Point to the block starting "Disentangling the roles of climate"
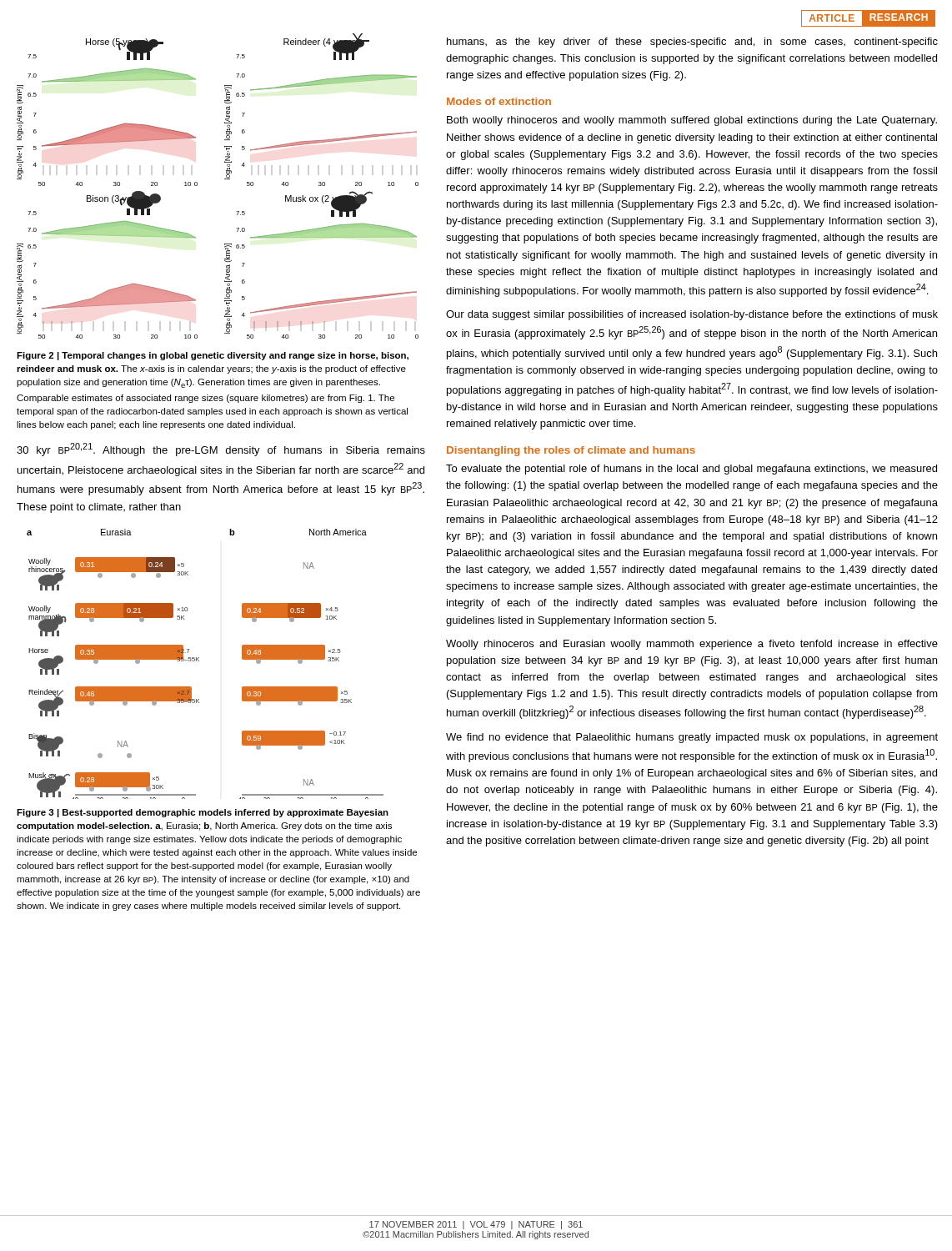This screenshot has height=1251, width=952. tap(571, 450)
